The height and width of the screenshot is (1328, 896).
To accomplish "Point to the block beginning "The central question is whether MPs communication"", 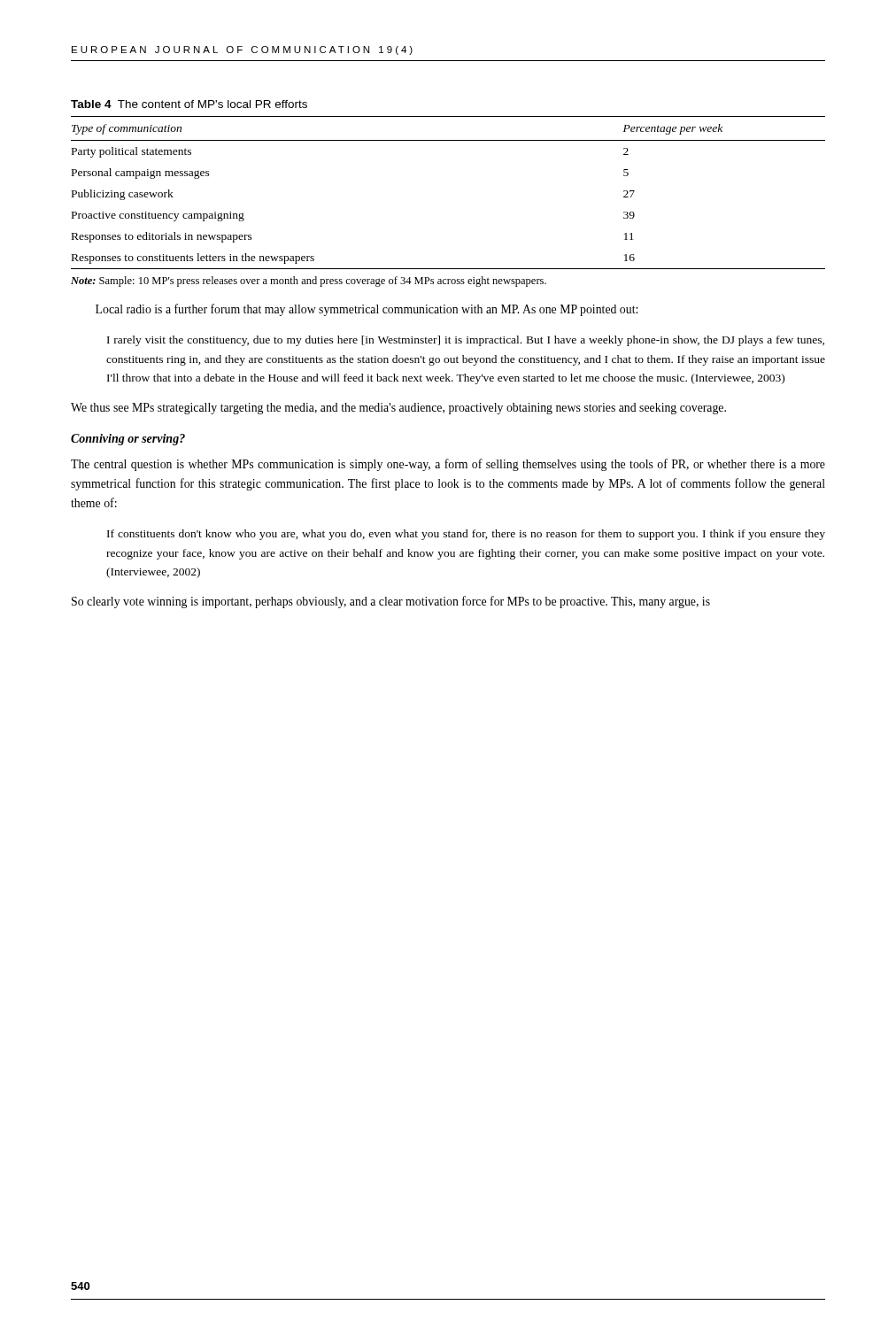I will click(x=448, y=484).
